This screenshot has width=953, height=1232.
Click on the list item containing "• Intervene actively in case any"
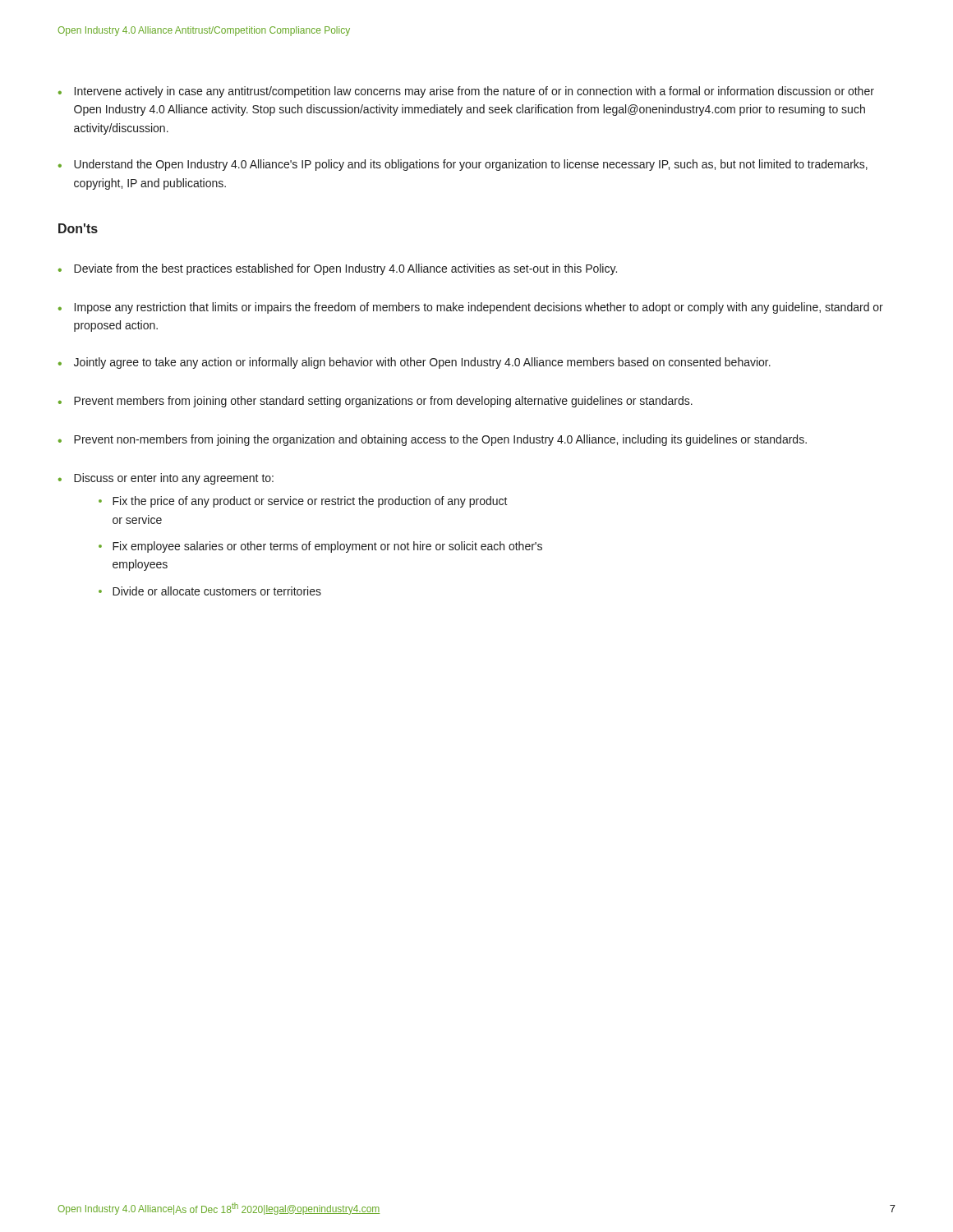pos(476,110)
